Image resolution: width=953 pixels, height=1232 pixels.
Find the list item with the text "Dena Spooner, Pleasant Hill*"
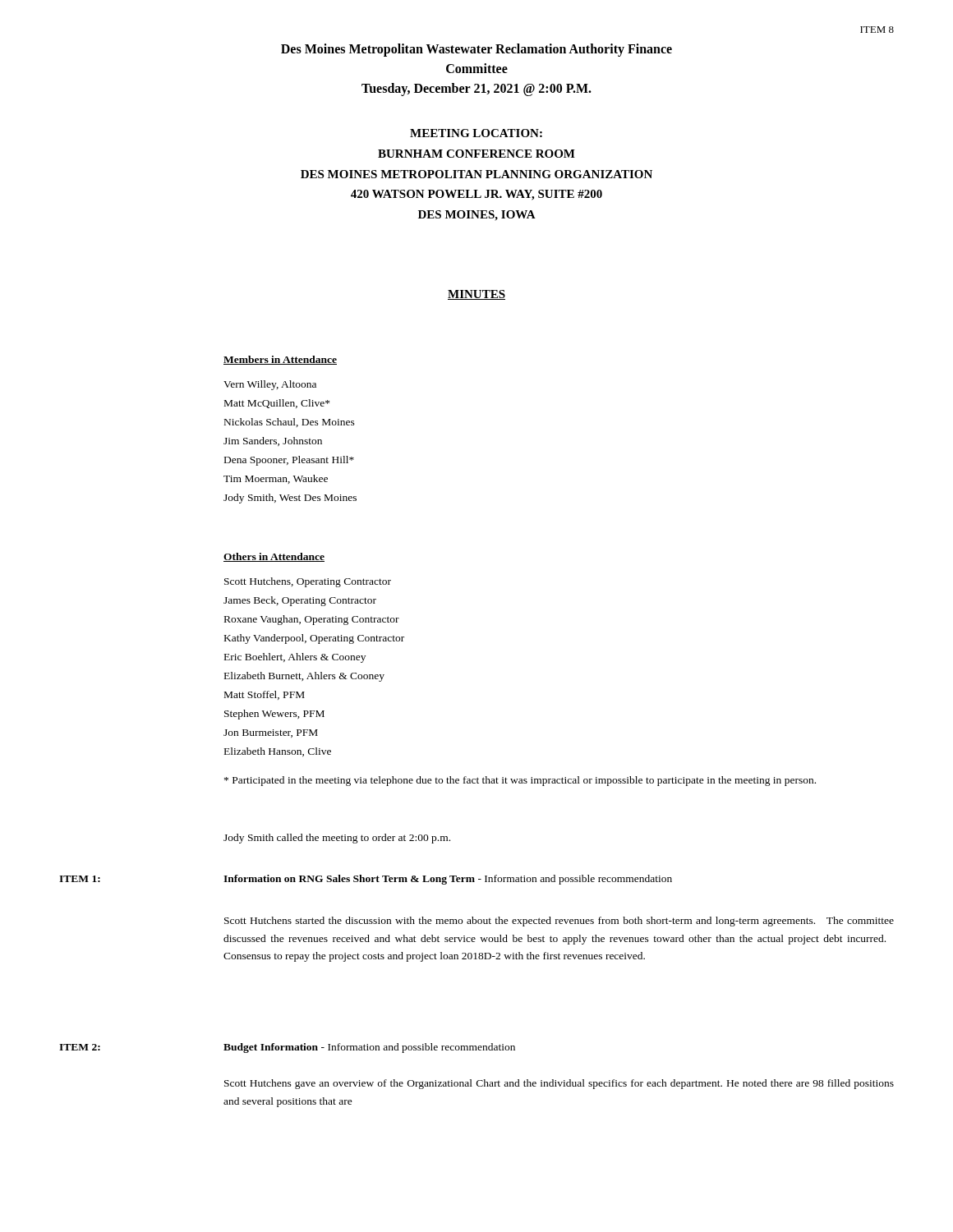click(289, 460)
